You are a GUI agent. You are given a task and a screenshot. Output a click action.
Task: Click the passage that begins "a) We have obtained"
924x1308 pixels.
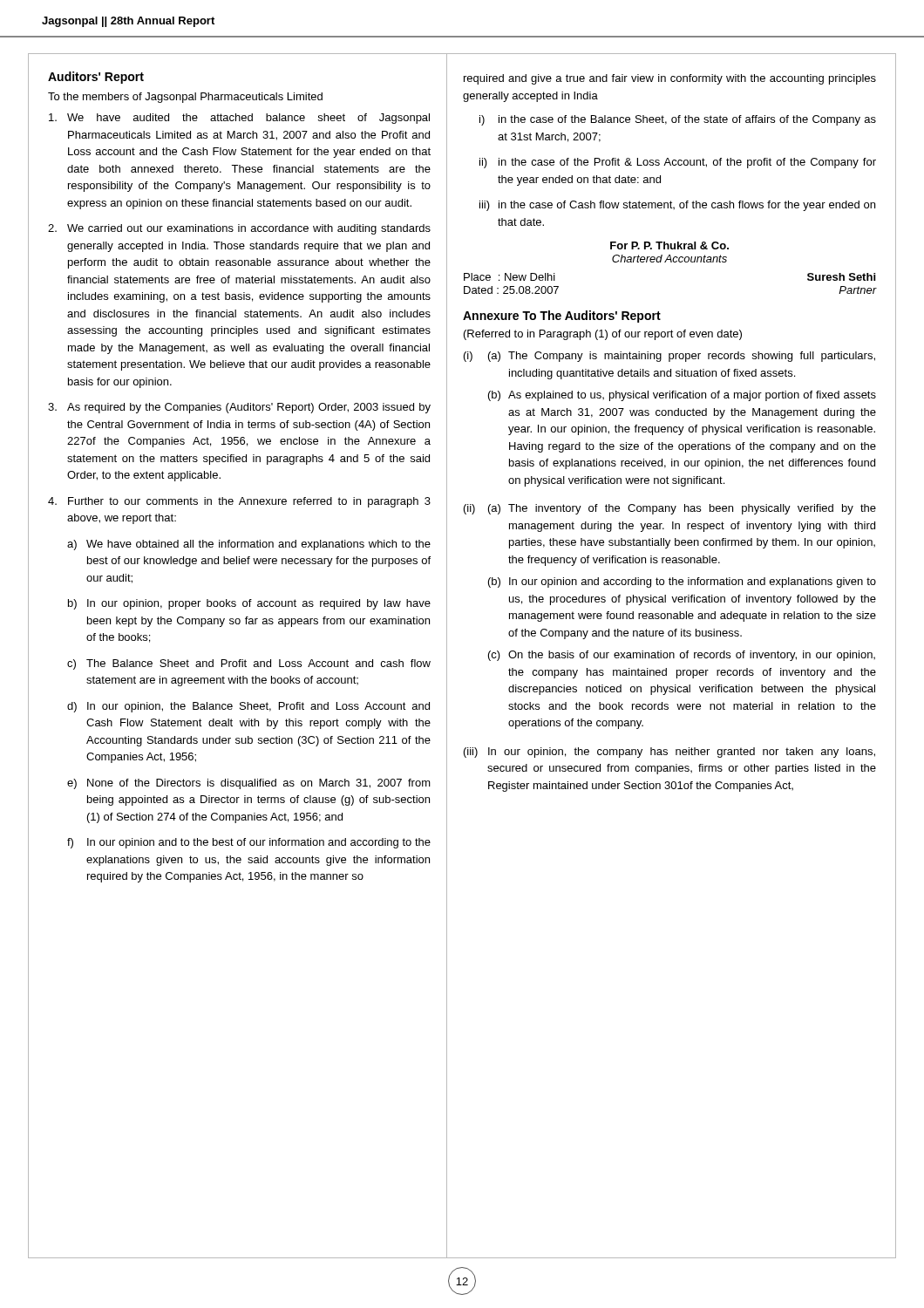click(x=249, y=560)
